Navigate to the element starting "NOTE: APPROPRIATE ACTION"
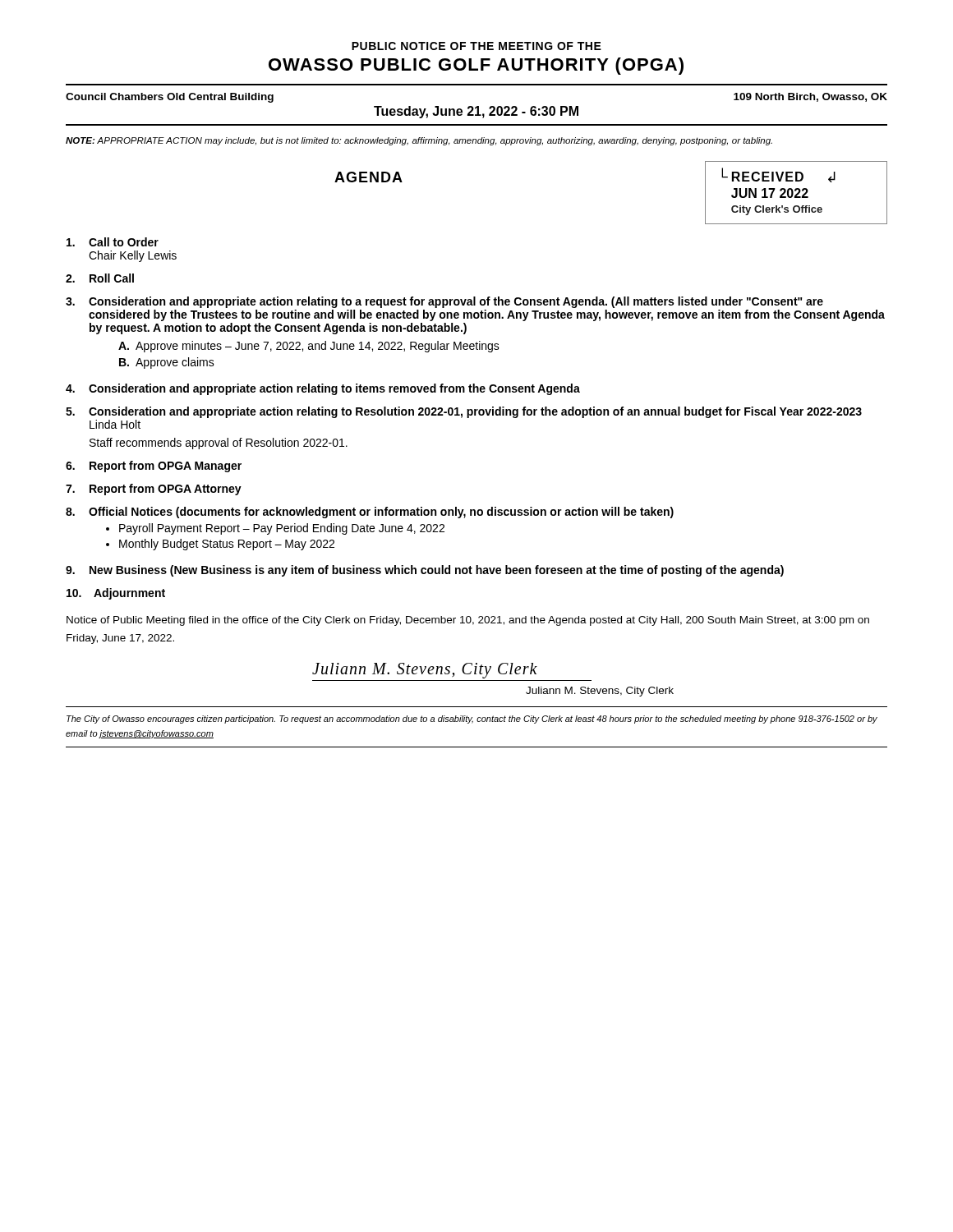953x1232 pixels. click(420, 140)
